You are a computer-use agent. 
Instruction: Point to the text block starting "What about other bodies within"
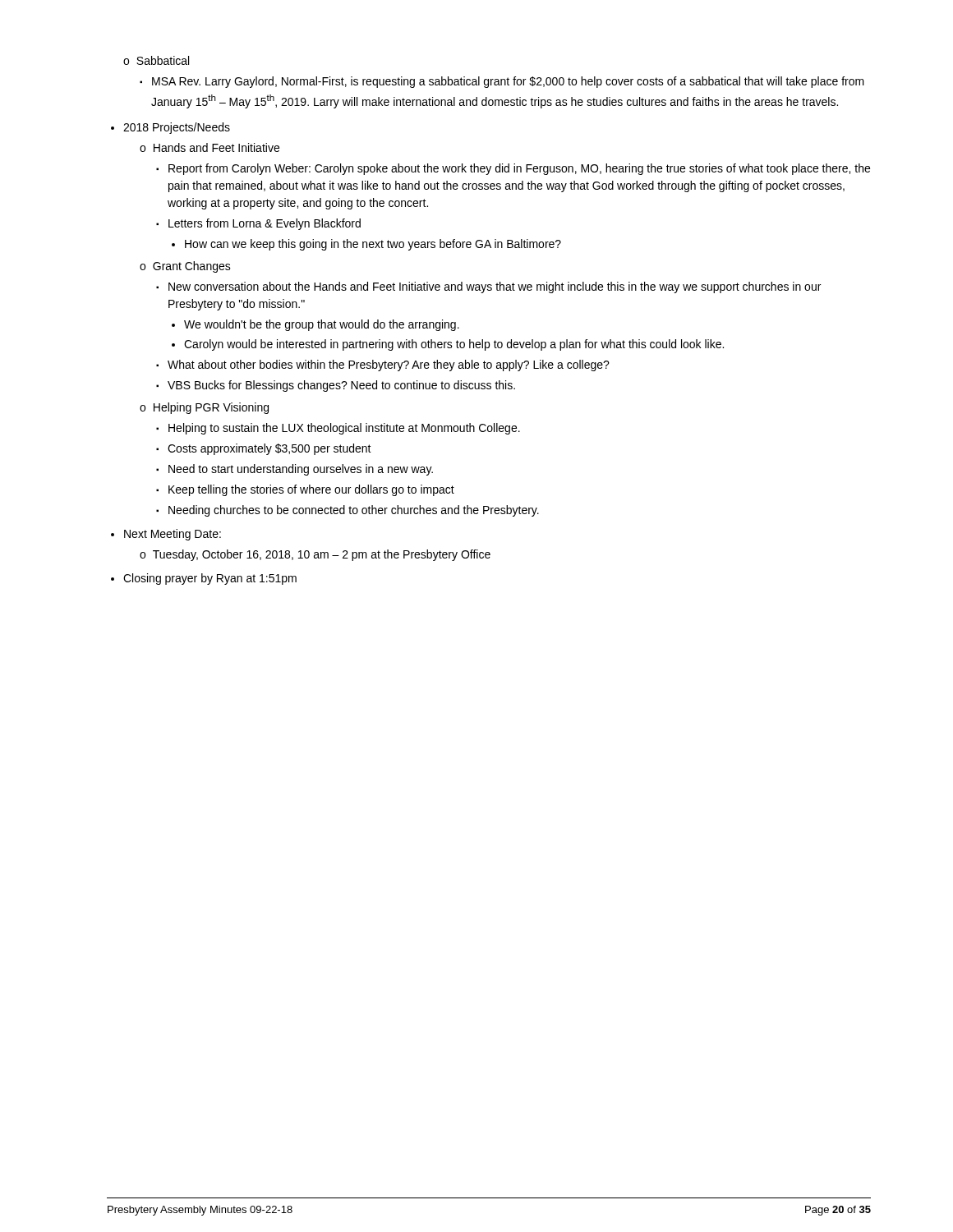(x=389, y=364)
